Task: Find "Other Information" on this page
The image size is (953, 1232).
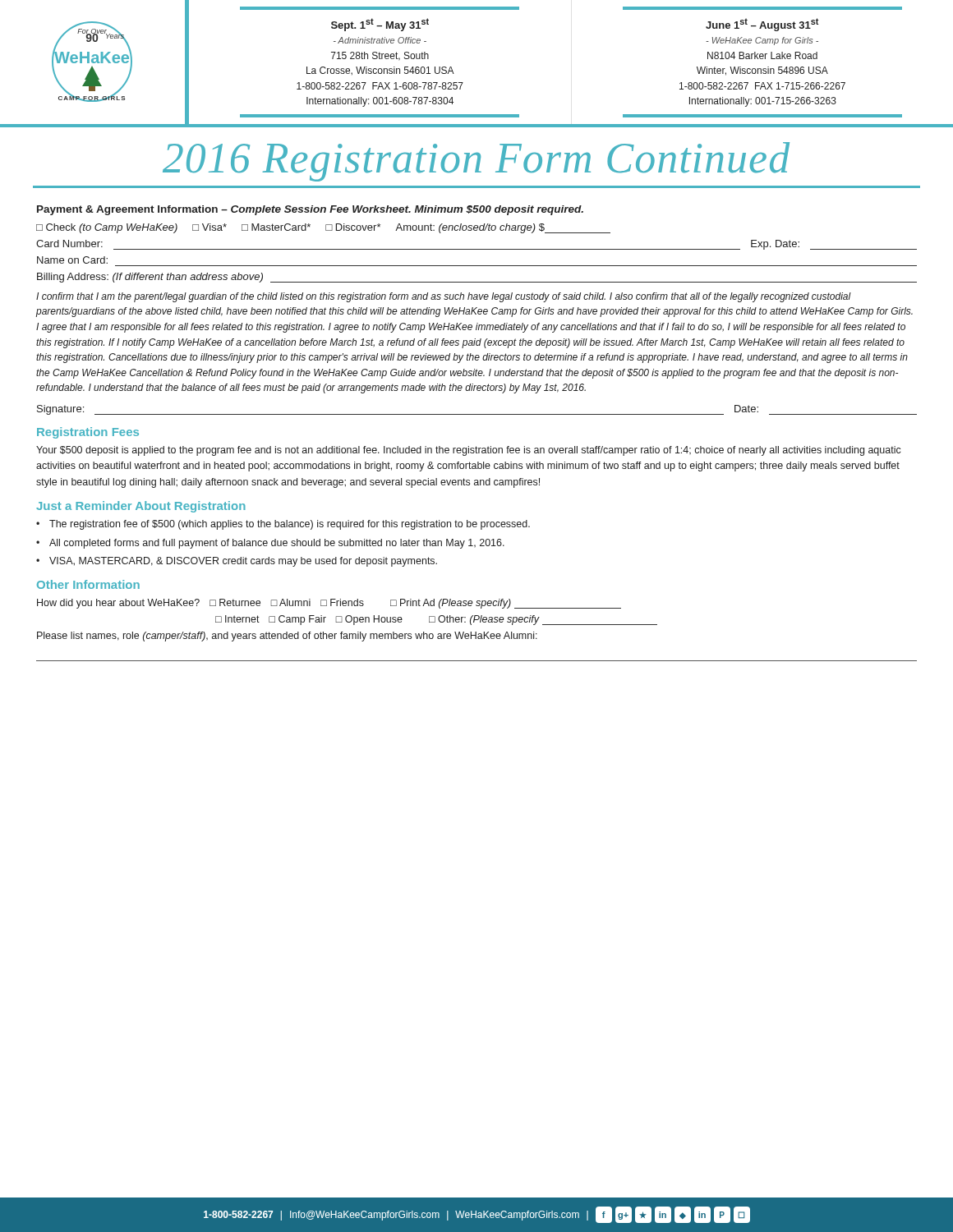Action: [x=88, y=585]
